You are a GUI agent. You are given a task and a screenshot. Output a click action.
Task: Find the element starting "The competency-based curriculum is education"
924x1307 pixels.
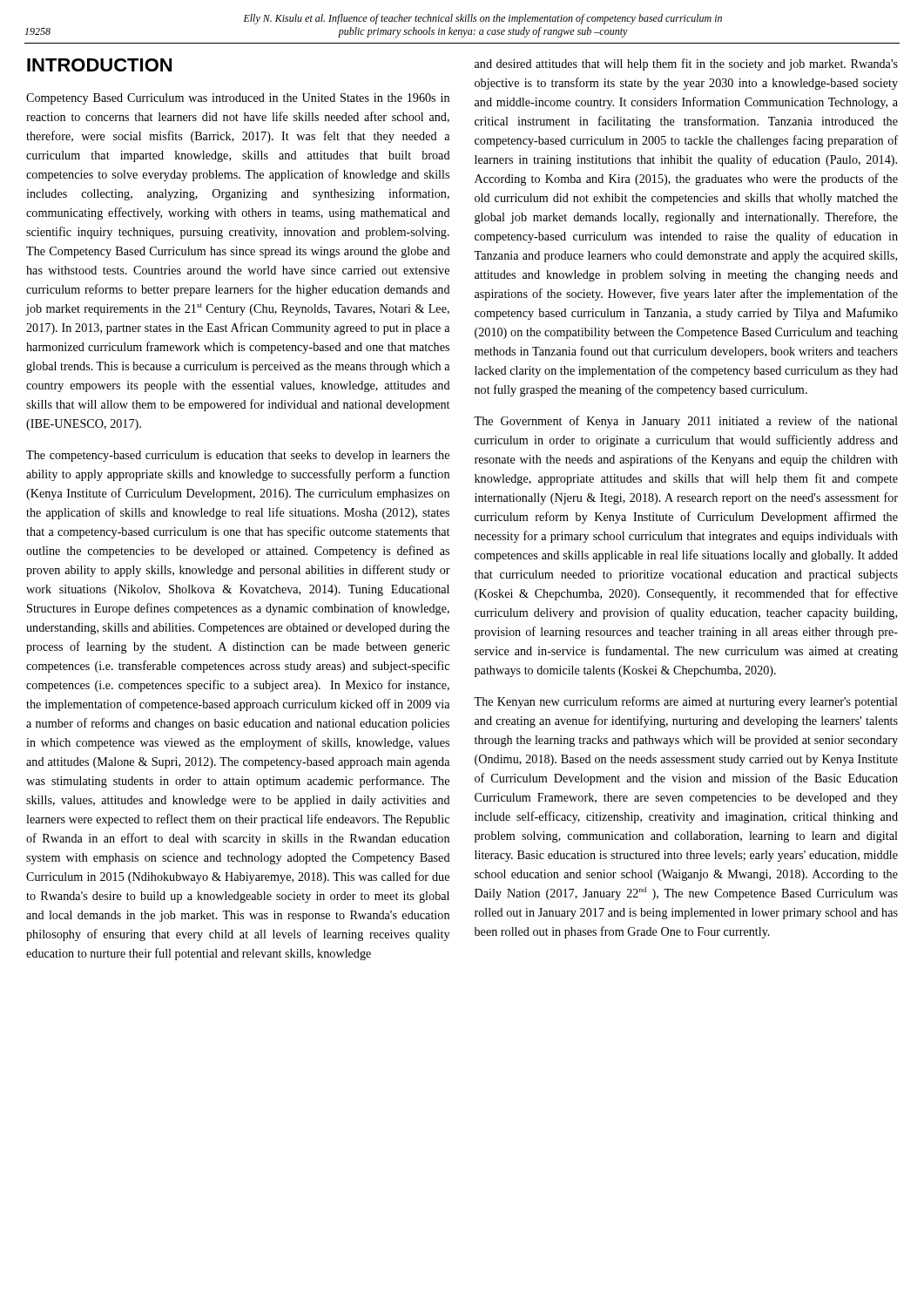point(238,704)
